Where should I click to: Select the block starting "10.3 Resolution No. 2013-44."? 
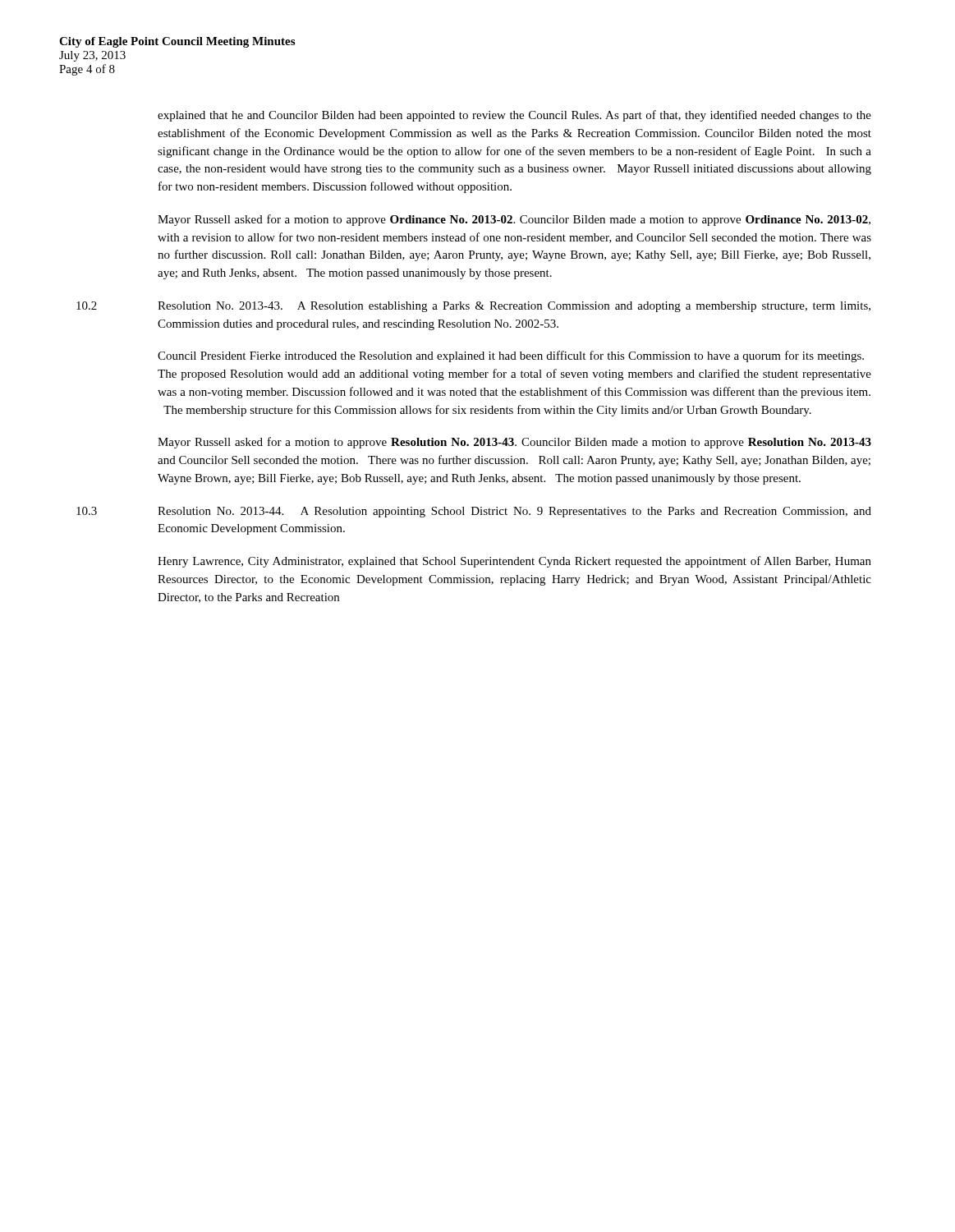pos(473,520)
